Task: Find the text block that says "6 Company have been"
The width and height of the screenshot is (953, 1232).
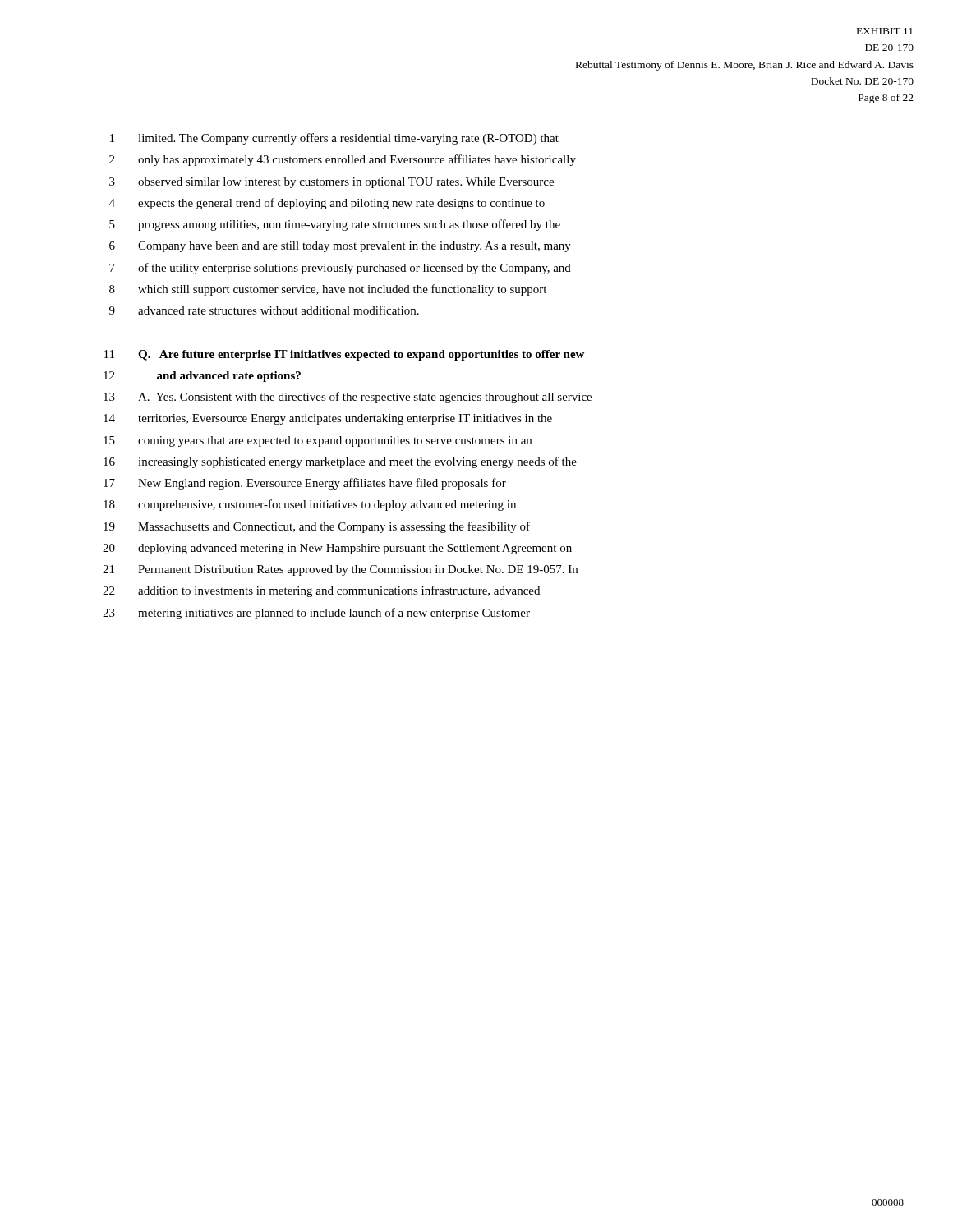Action: click(485, 246)
